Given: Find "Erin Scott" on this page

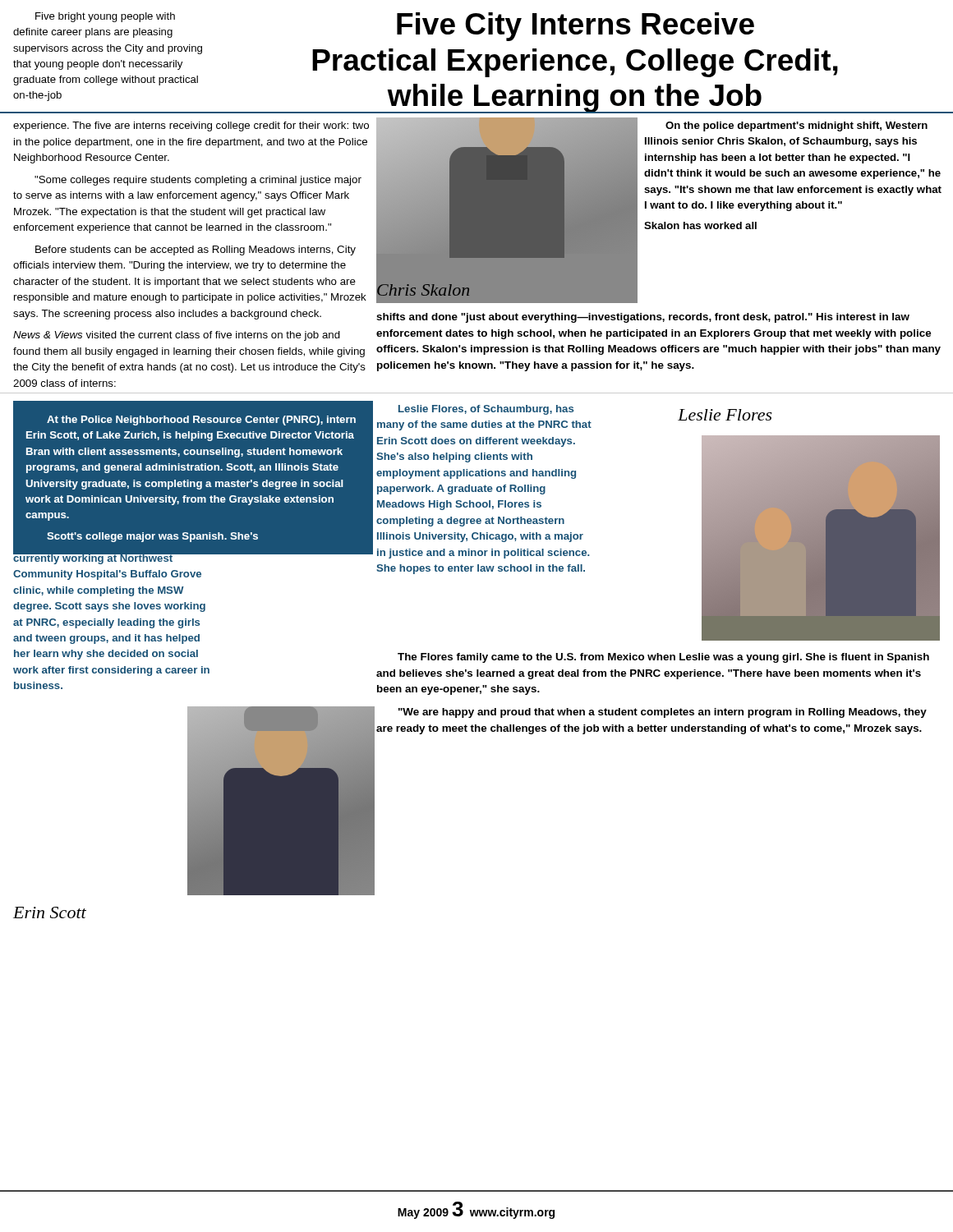Looking at the screenshot, I should [50, 912].
